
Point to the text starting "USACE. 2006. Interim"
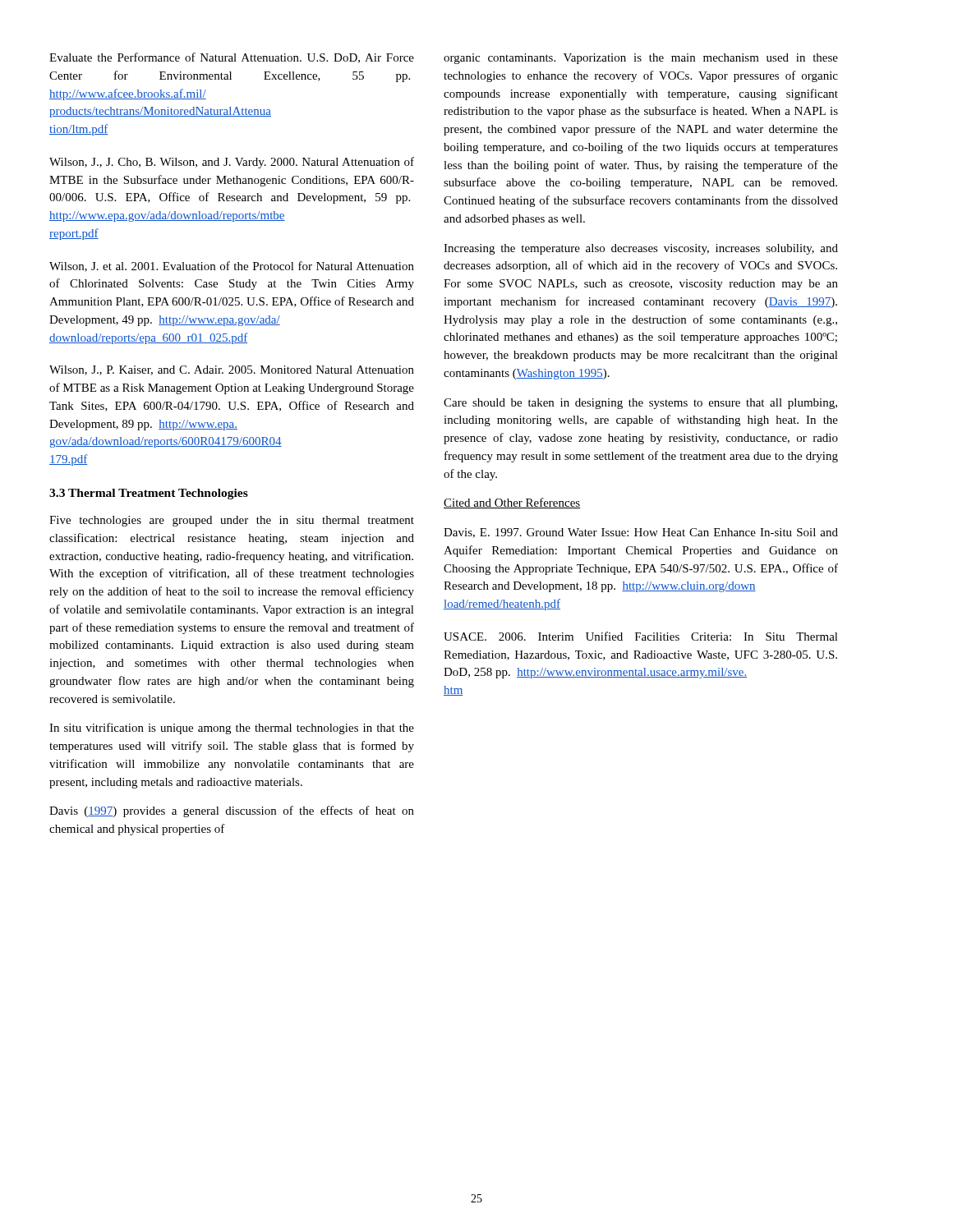click(x=641, y=664)
